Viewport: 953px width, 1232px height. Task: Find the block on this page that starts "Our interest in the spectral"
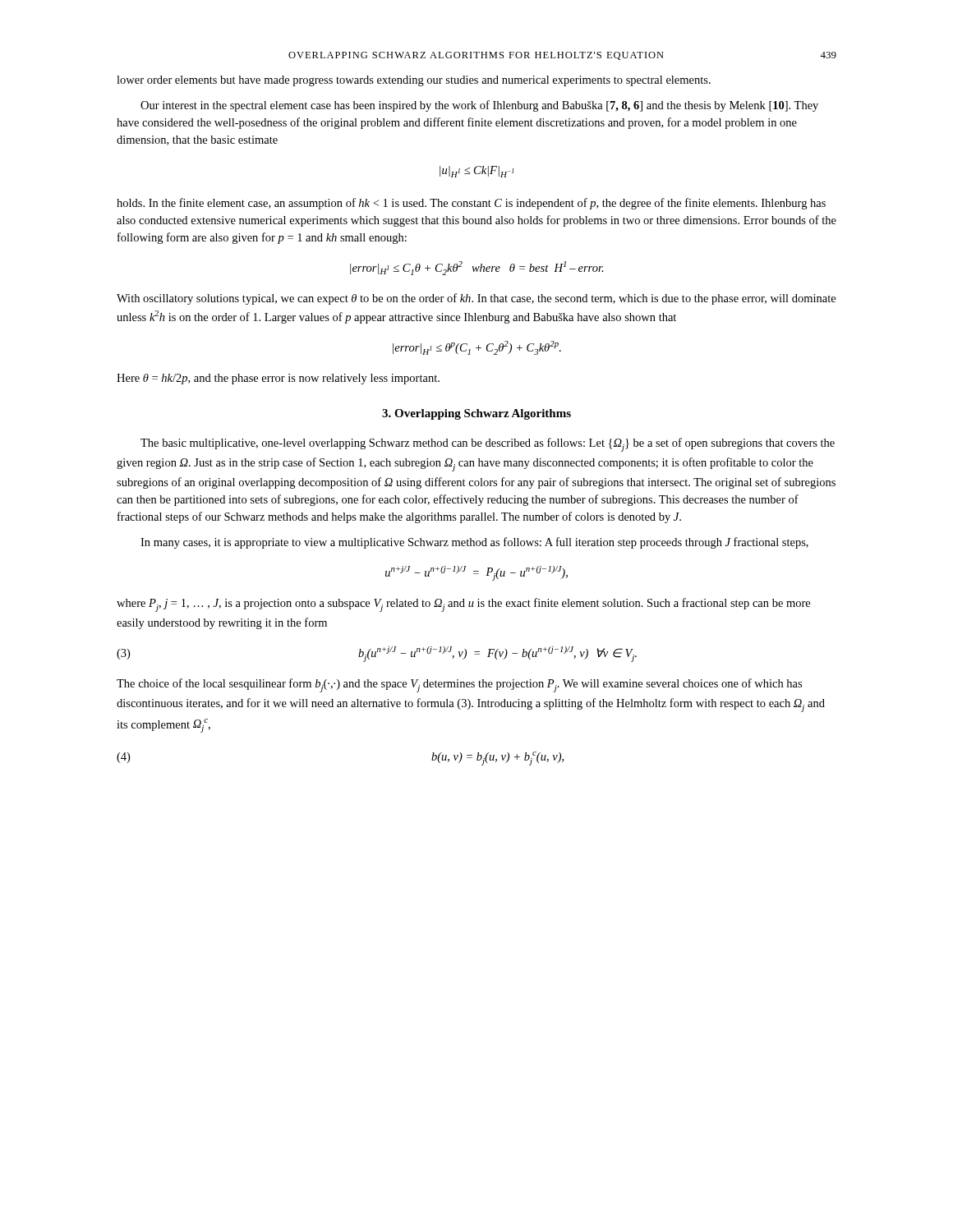click(476, 123)
